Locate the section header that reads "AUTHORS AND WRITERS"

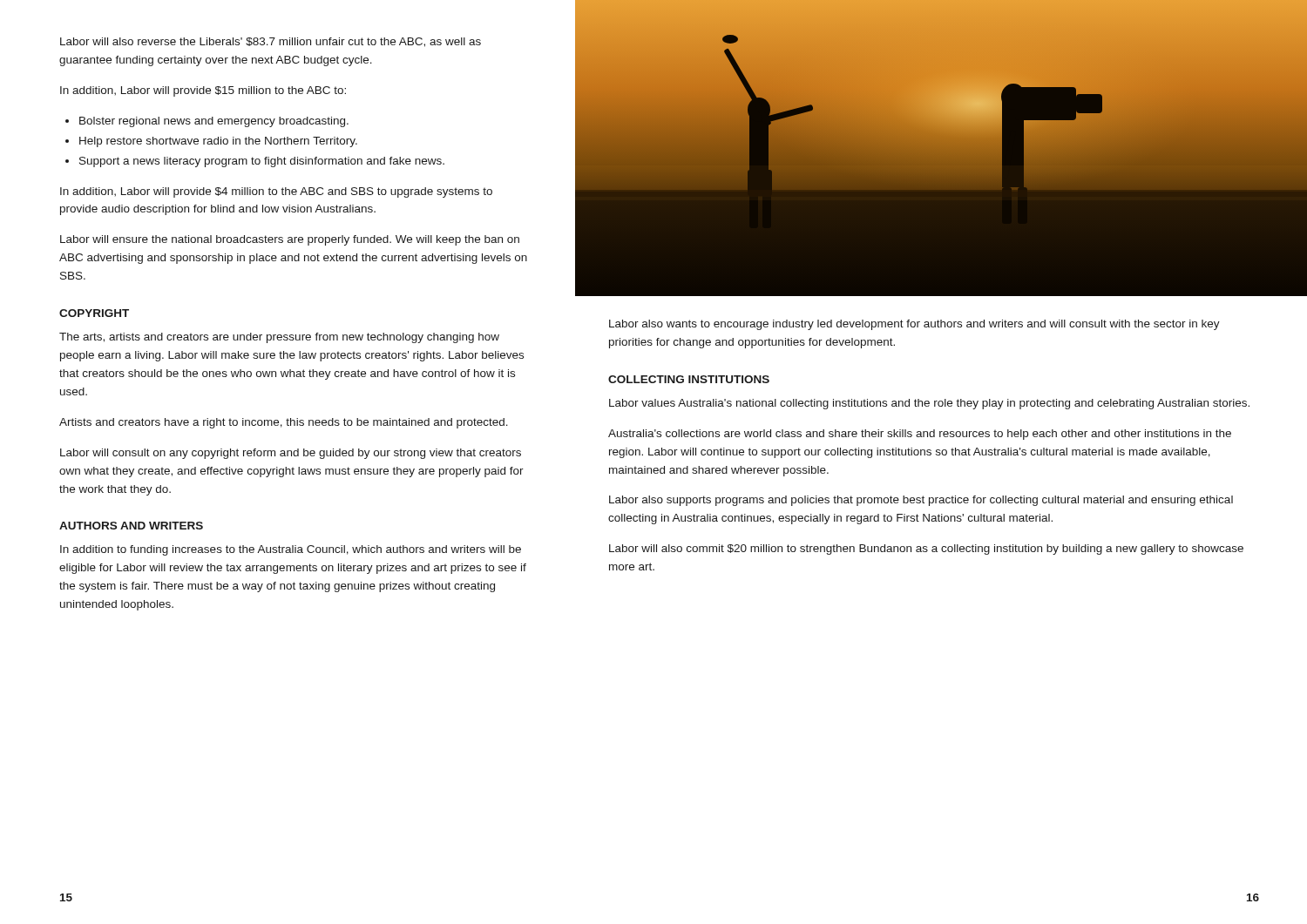coord(131,526)
